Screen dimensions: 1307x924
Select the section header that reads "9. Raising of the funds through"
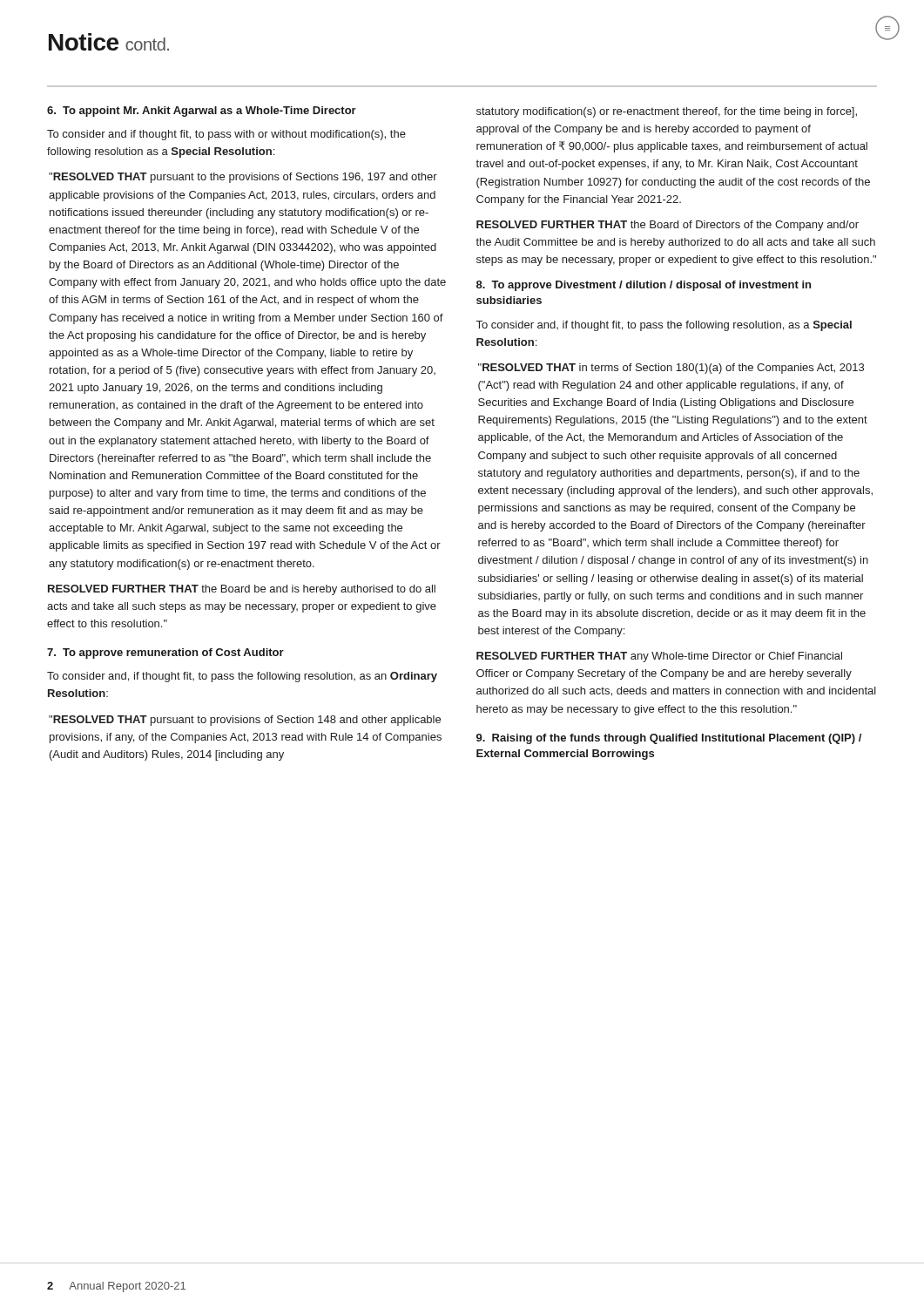coord(669,745)
